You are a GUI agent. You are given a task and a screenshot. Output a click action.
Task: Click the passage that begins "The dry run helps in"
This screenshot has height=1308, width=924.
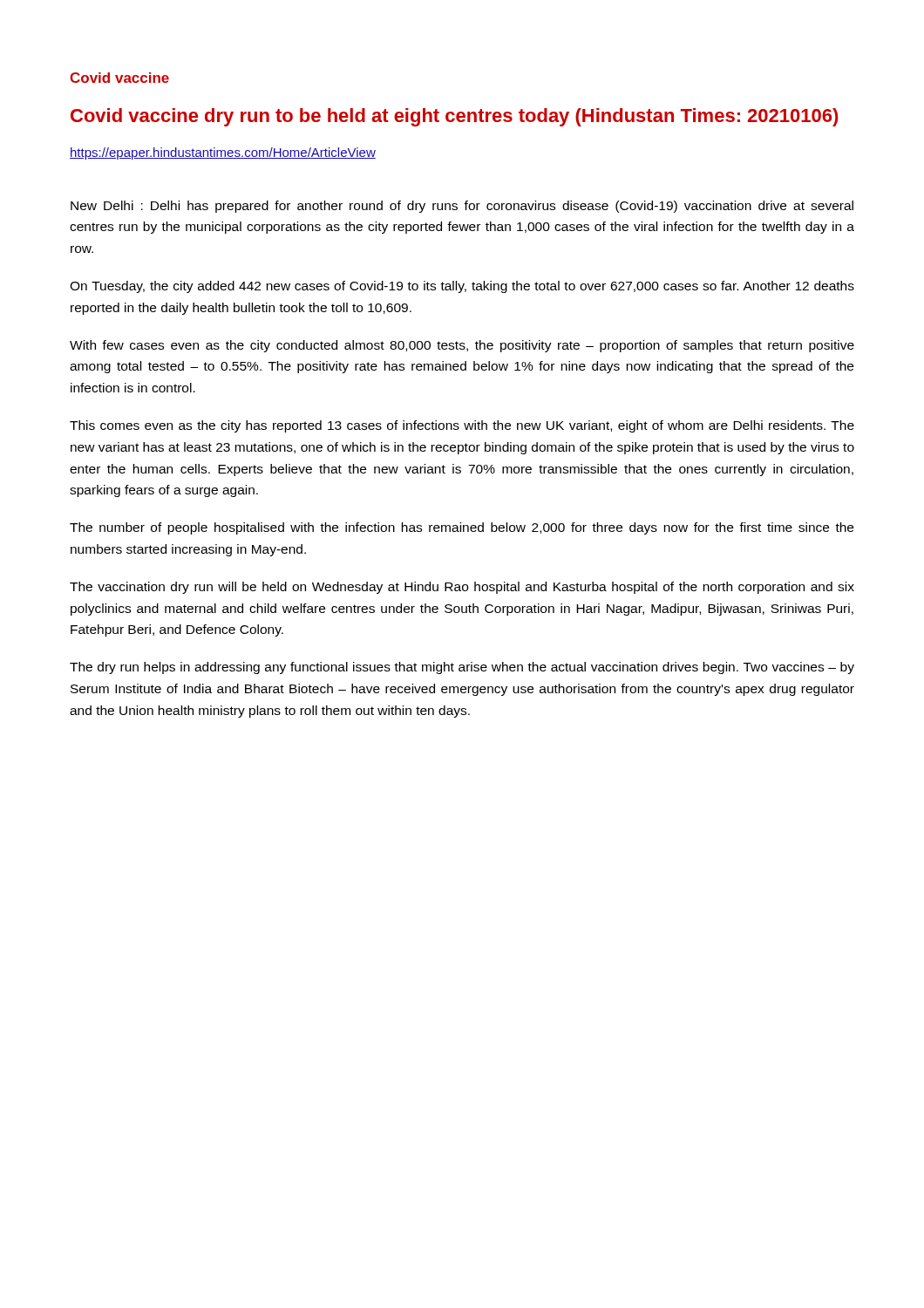(462, 689)
